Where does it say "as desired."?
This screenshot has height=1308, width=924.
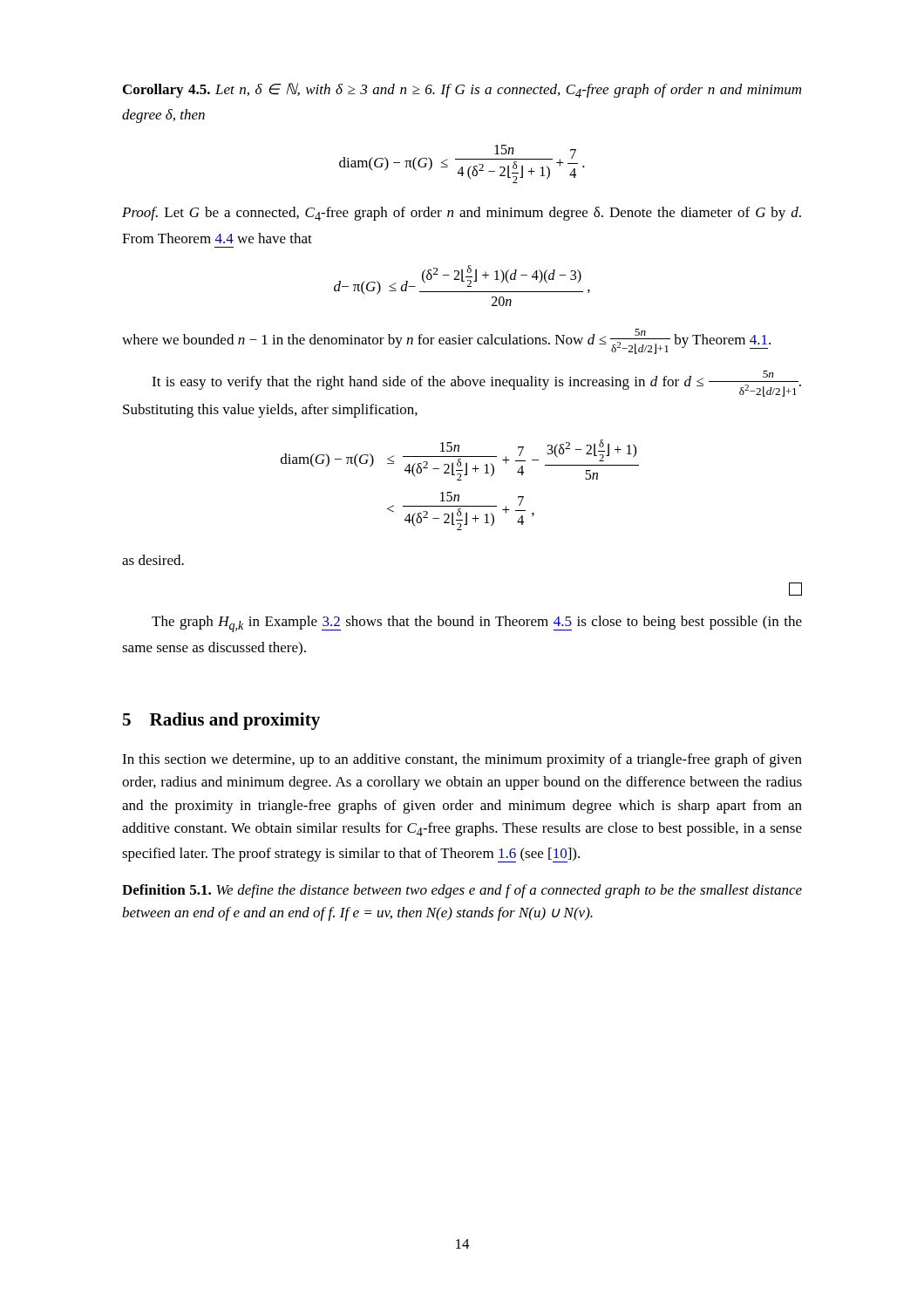[153, 560]
